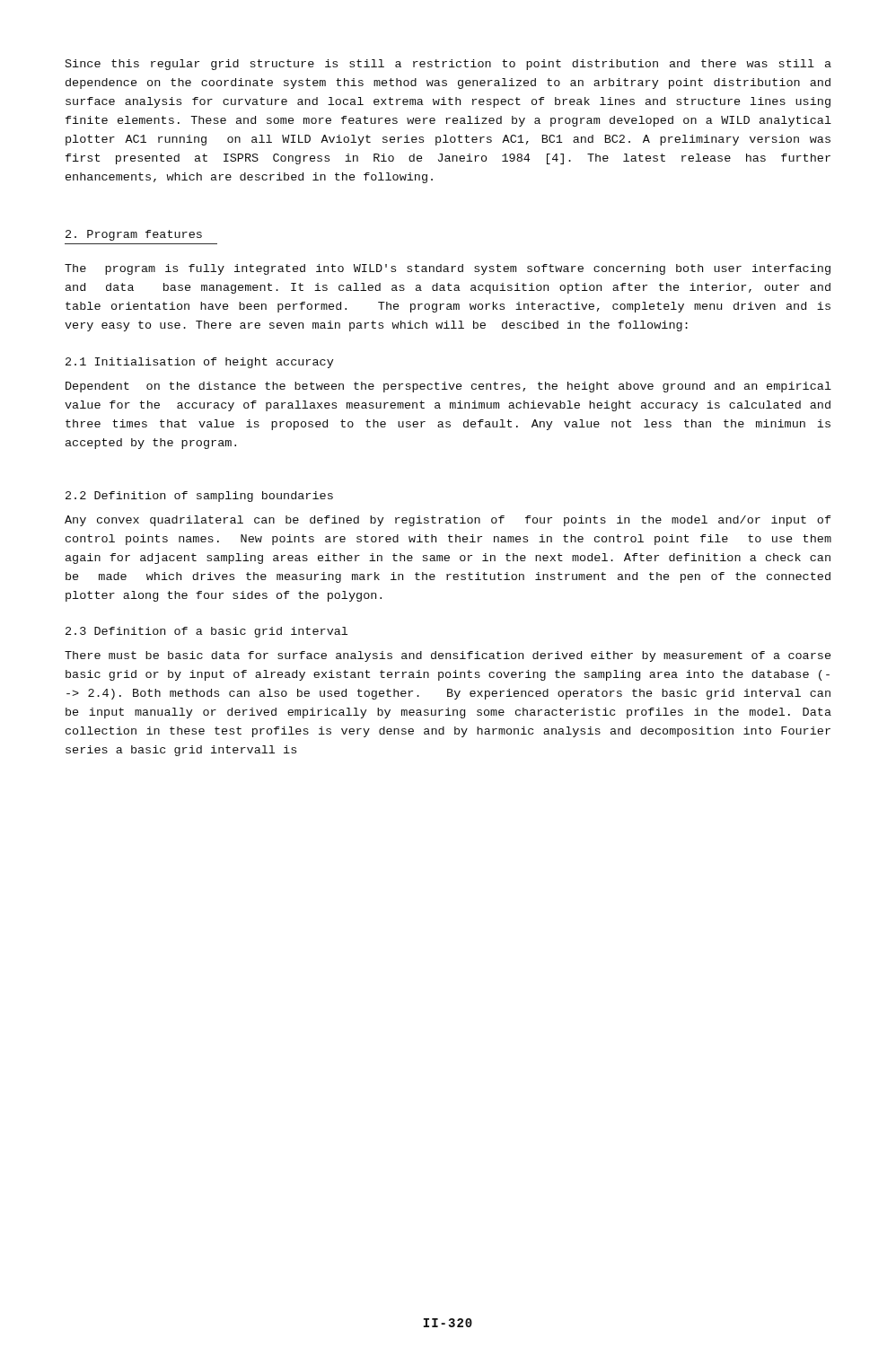
Task: Select the text block with the text "Since this regular grid structure"
Action: click(448, 121)
